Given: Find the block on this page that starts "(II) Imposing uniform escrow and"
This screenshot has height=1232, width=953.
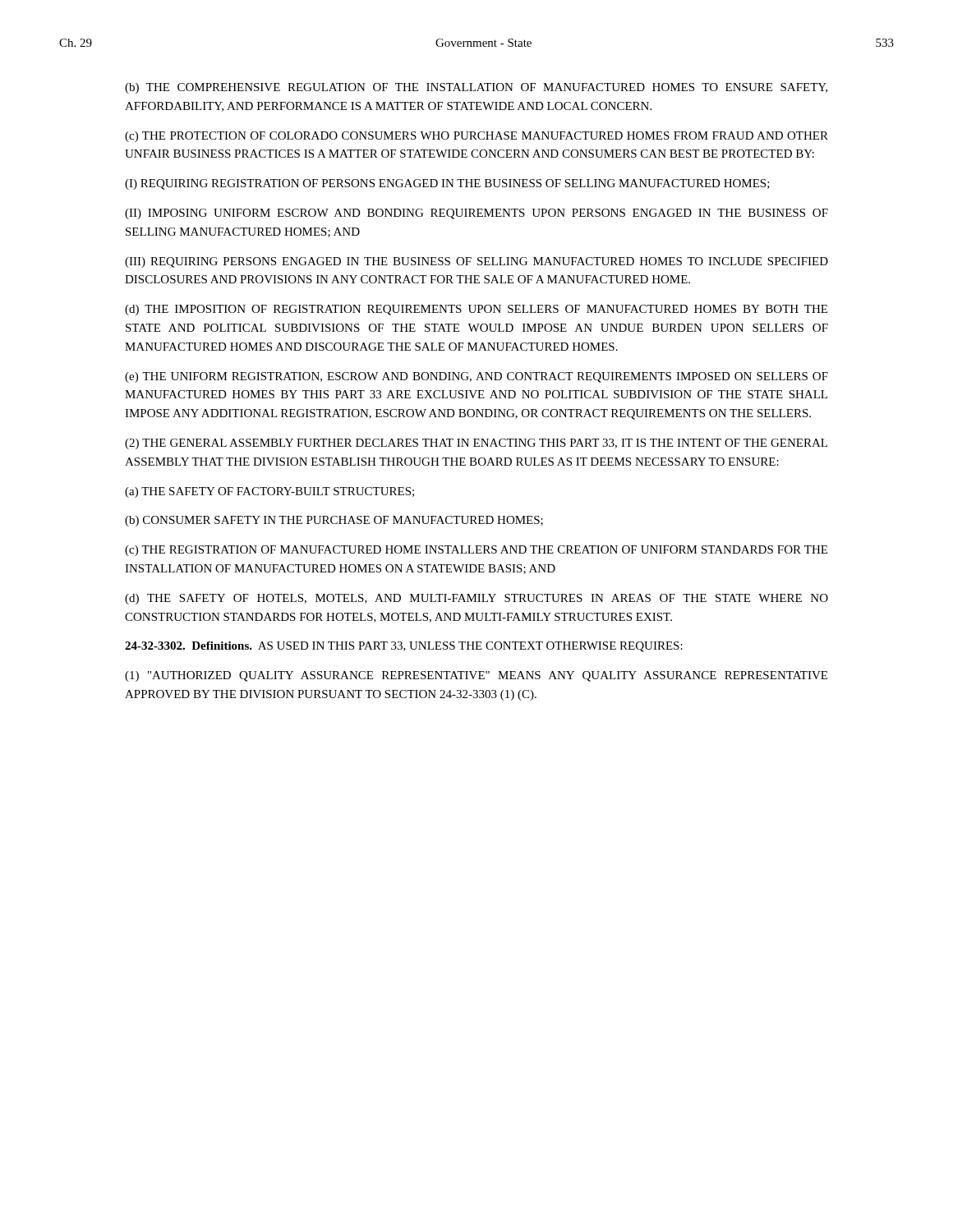Looking at the screenshot, I should 476,222.
